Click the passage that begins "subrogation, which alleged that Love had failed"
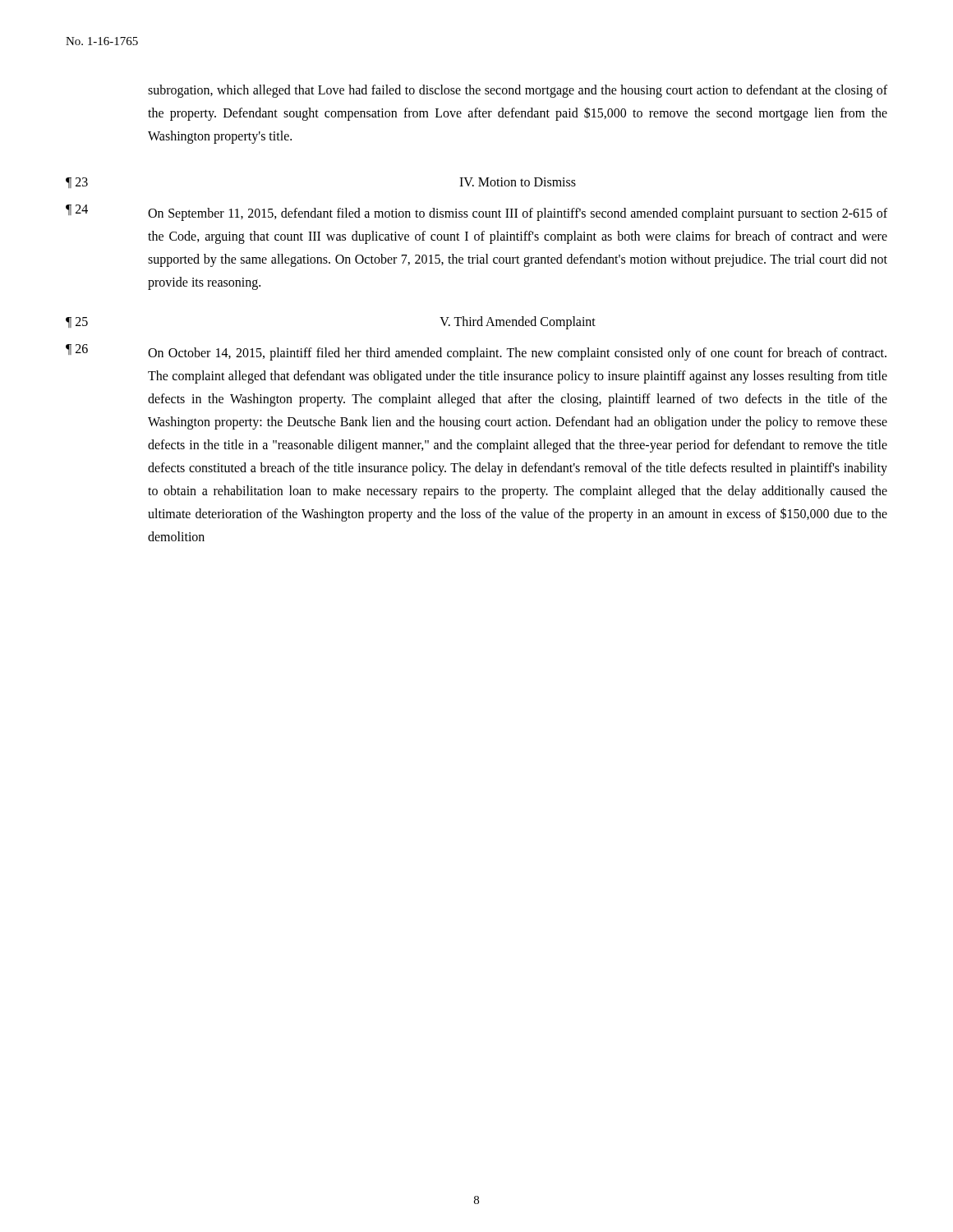The image size is (953, 1232). pos(518,113)
